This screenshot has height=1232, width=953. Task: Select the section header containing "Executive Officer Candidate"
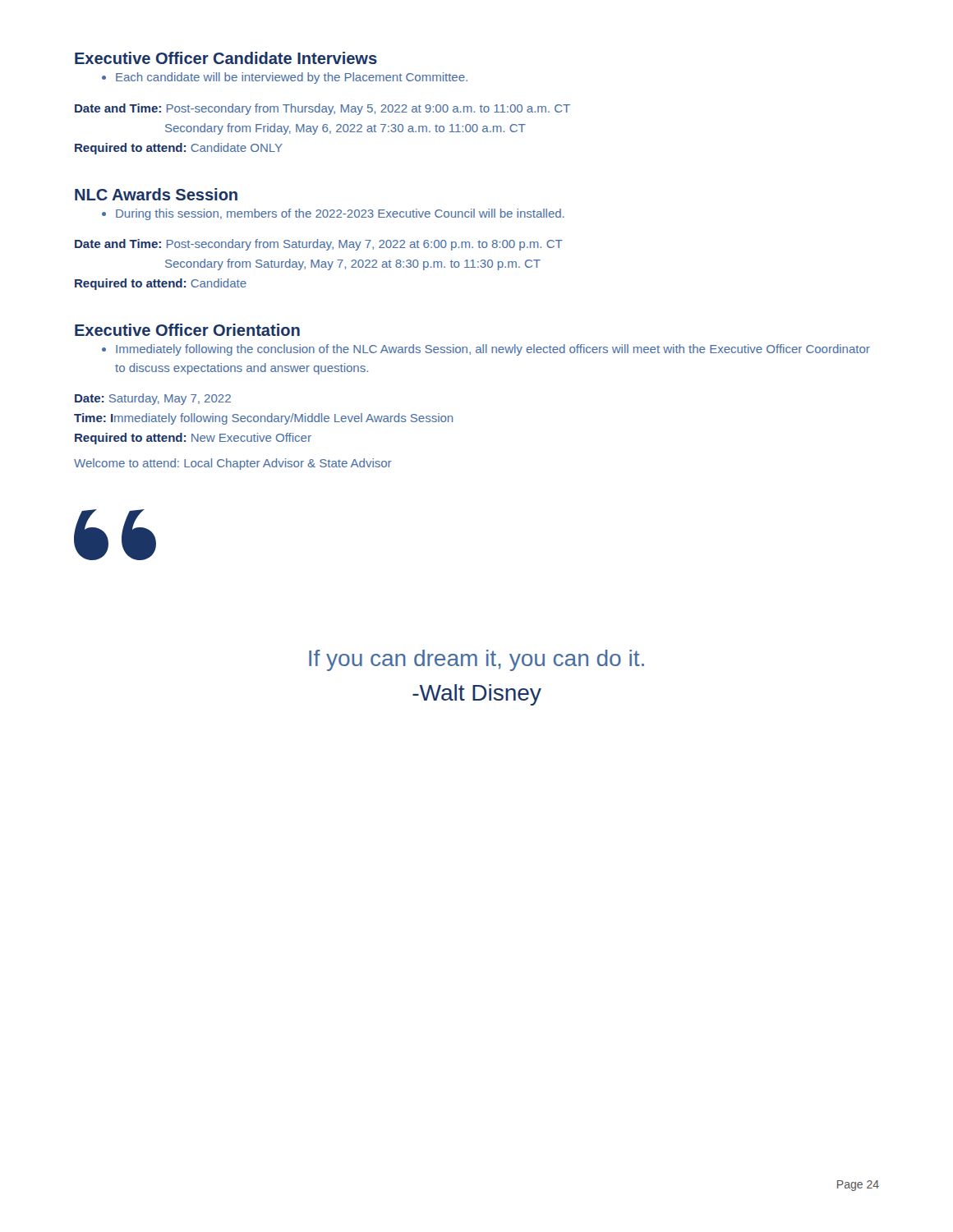(x=226, y=58)
